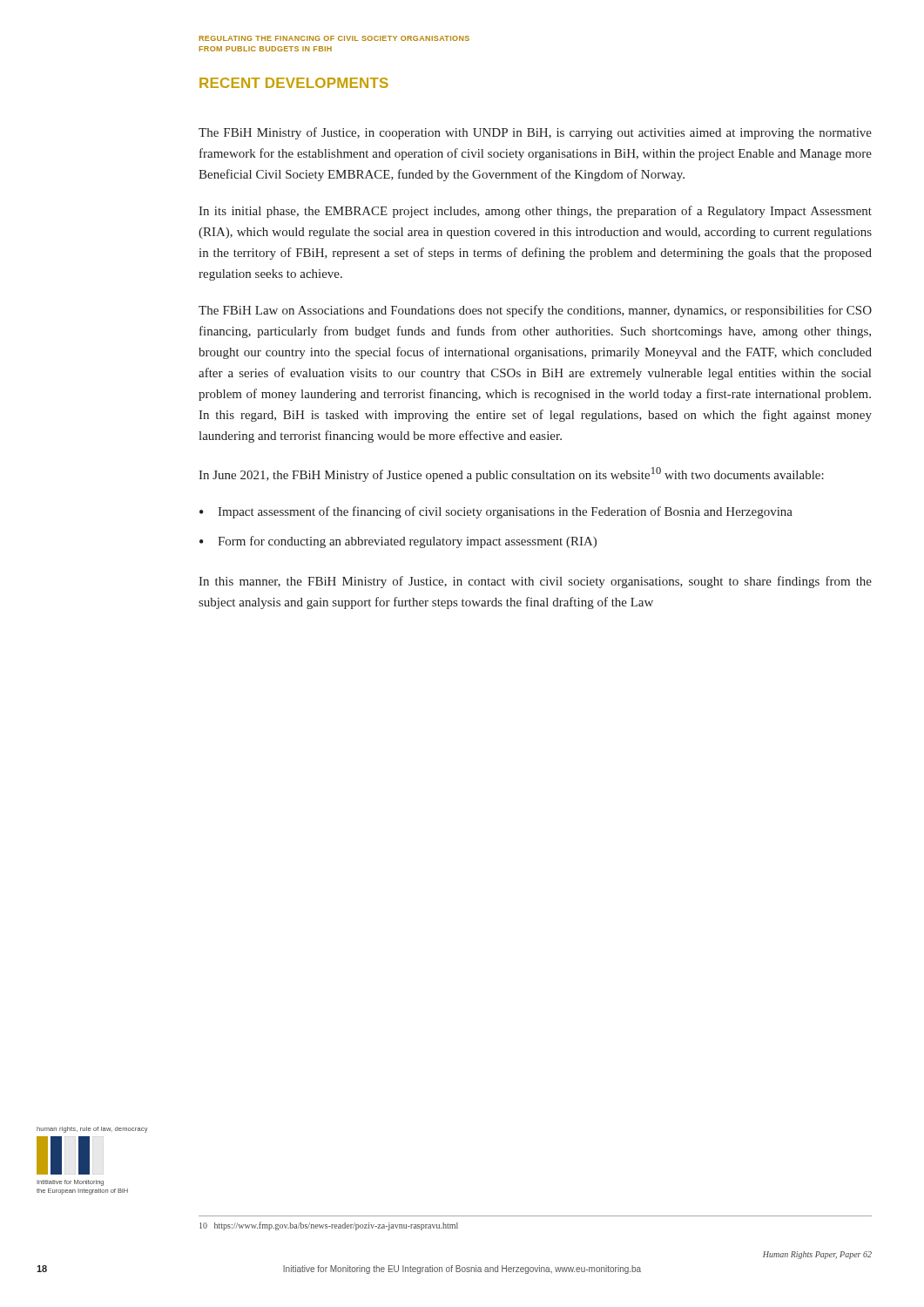924x1307 pixels.
Task: Click on the text block that says "The FBiH Ministry of Justice, in"
Action: pos(535,153)
